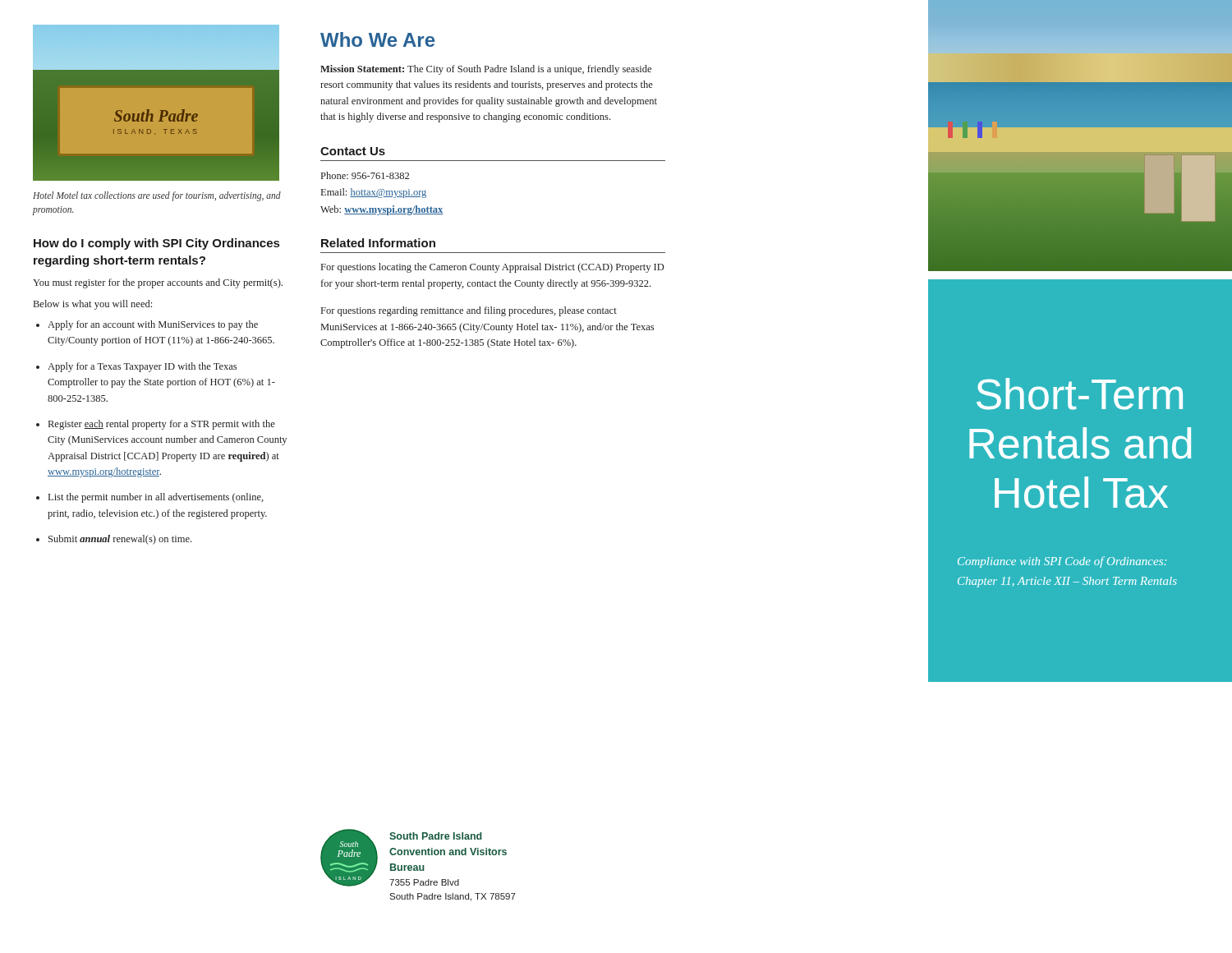Navigate to the region starting "Register each rental property for a"

pyautogui.click(x=167, y=448)
